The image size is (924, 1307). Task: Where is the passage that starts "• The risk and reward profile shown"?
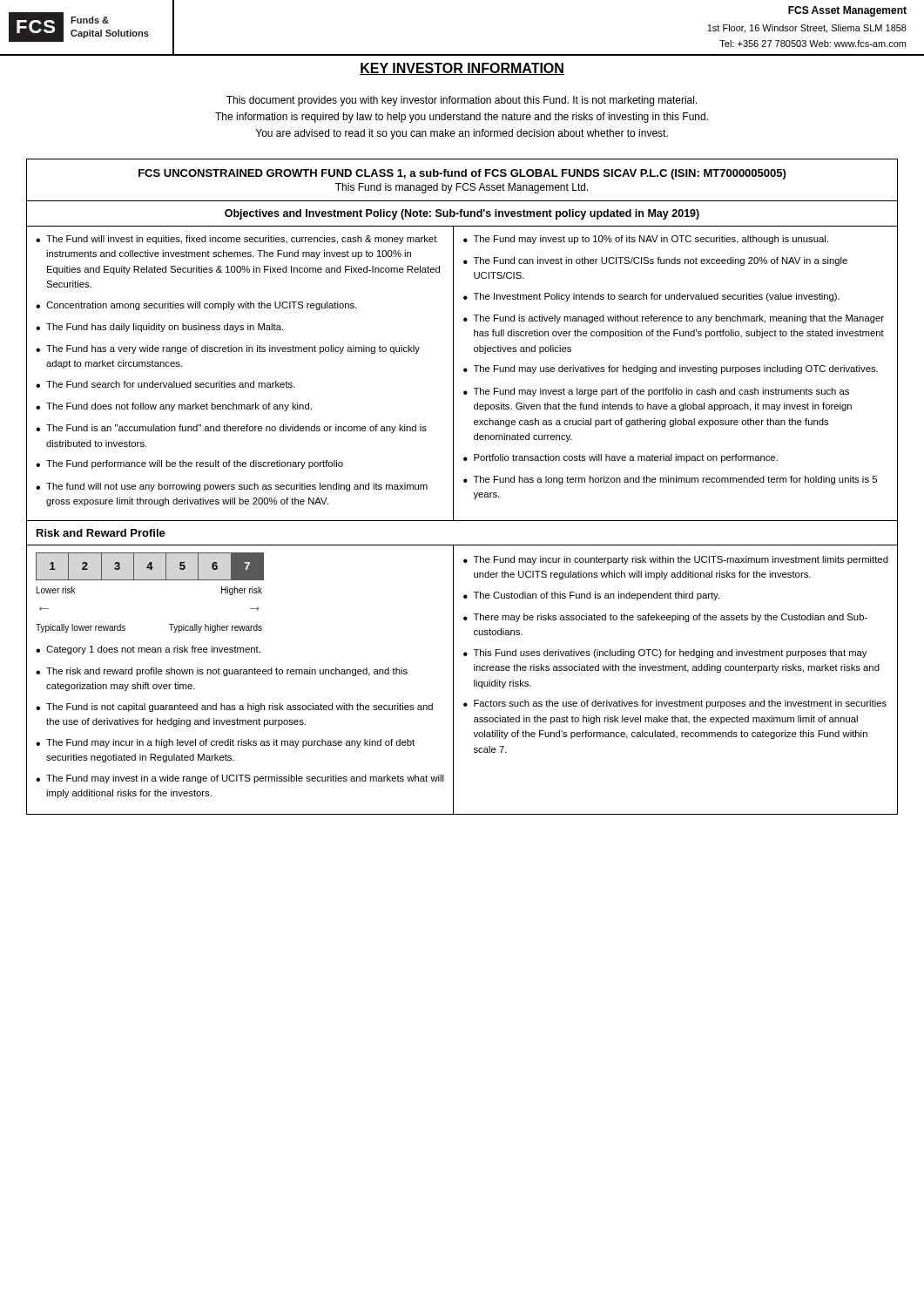pyautogui.click(x=240, y=679)
